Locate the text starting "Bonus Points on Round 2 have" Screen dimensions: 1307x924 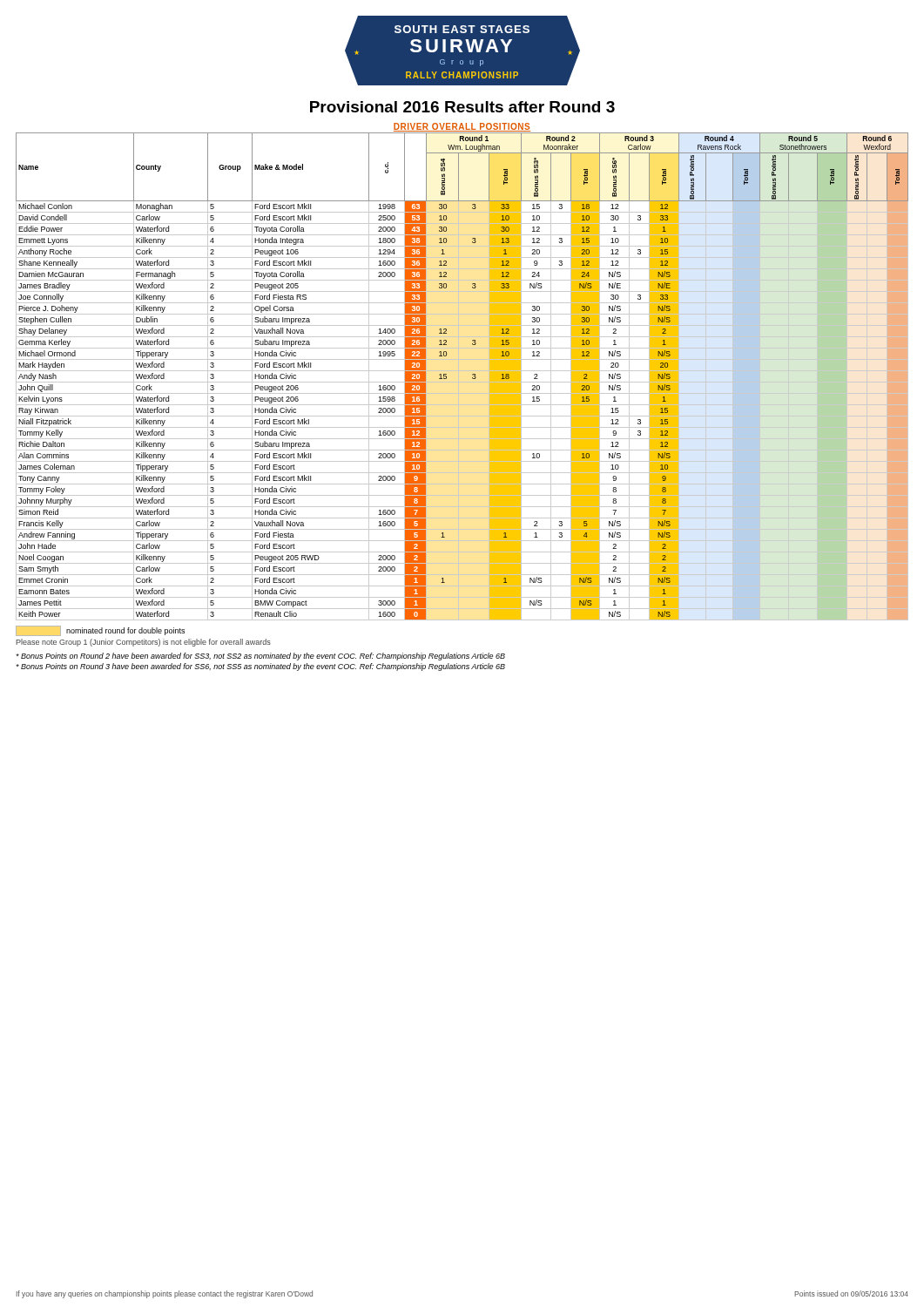[x=260, y=656]
